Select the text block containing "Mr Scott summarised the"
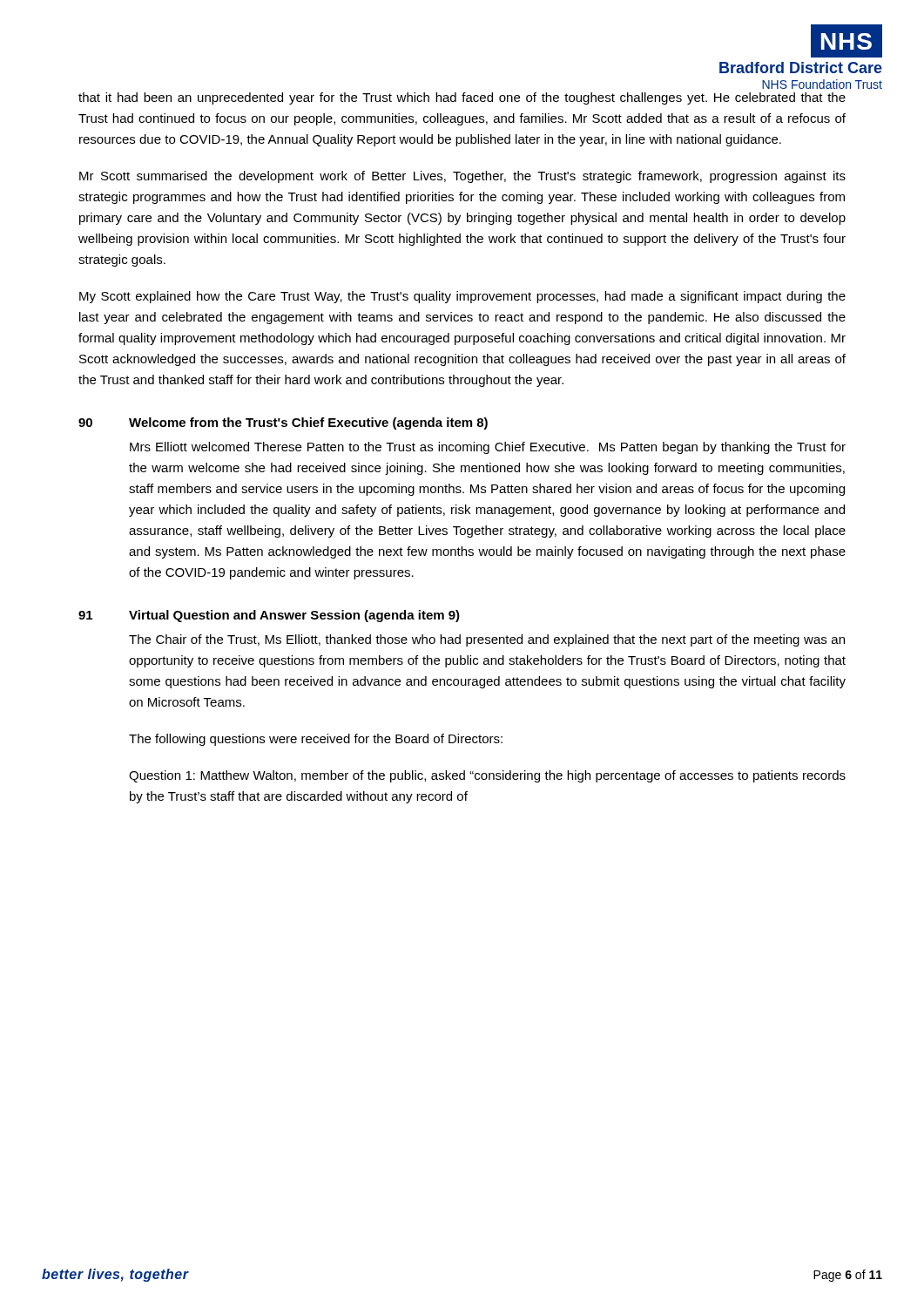The width and height of the screenshot is (924, 1307). (462, 217)
